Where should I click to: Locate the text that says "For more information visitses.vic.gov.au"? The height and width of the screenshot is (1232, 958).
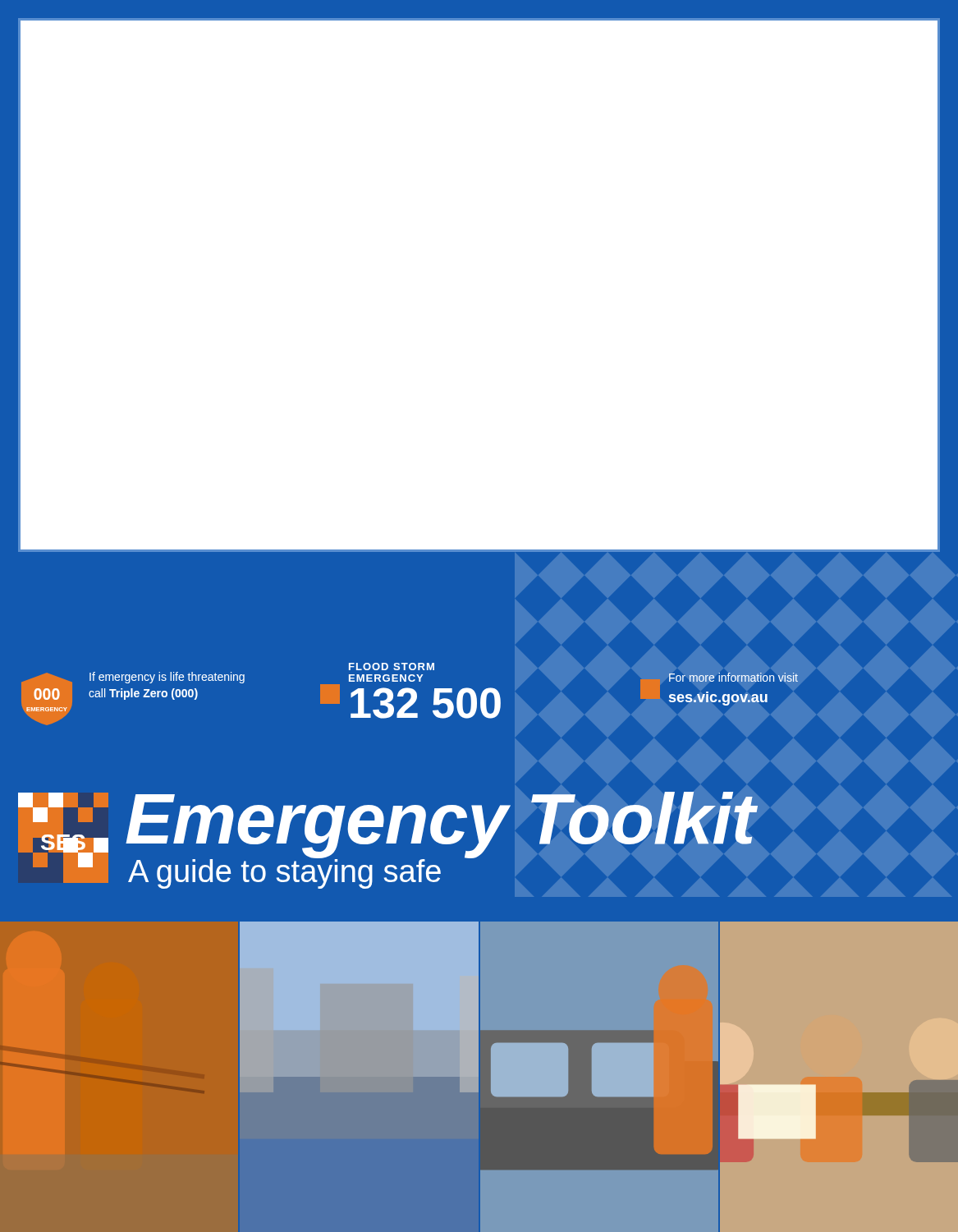tap(719, 689)
